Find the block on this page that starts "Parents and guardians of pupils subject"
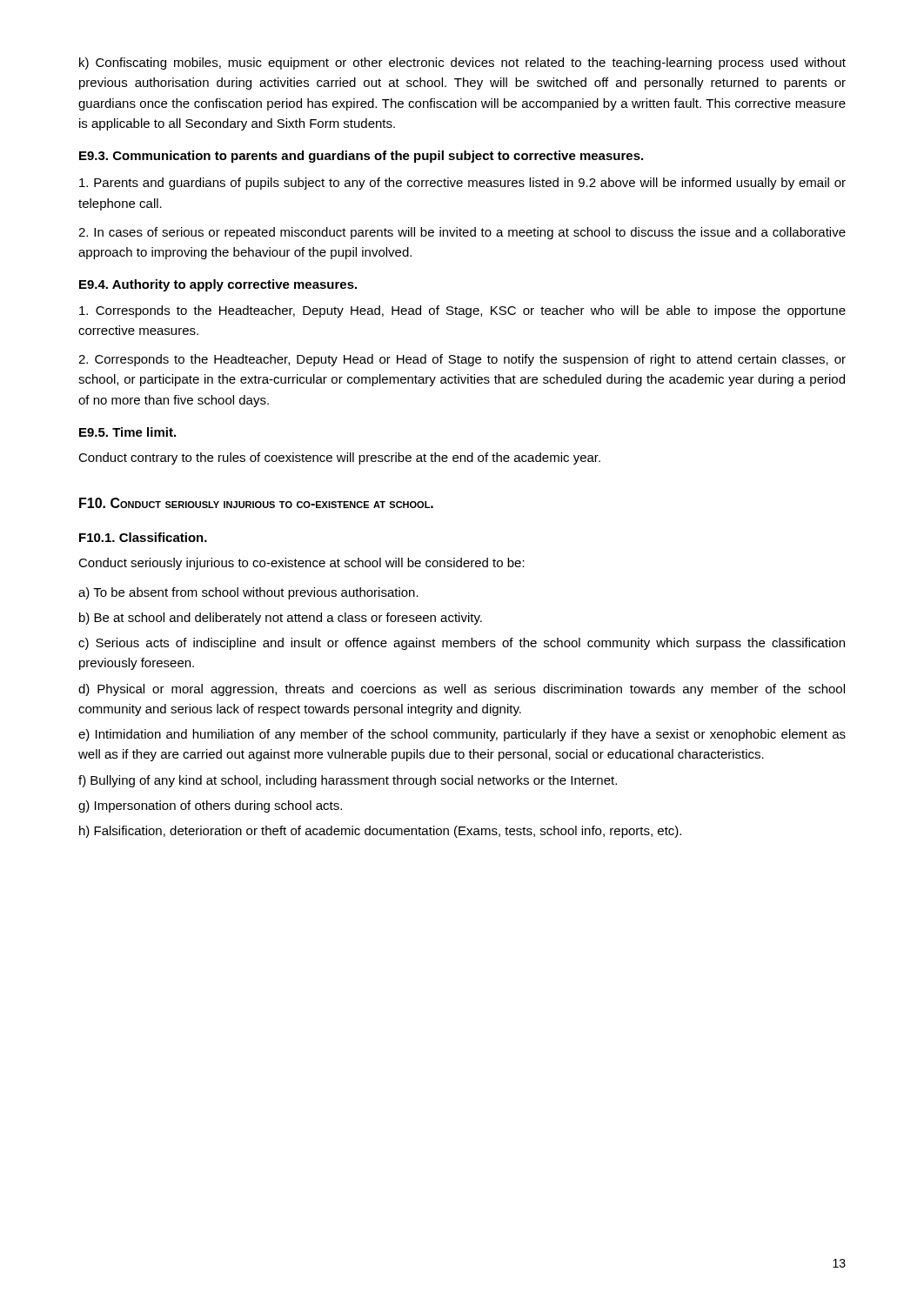The width and height of the screenshot is (924, 1305). [x=462, y=193]
